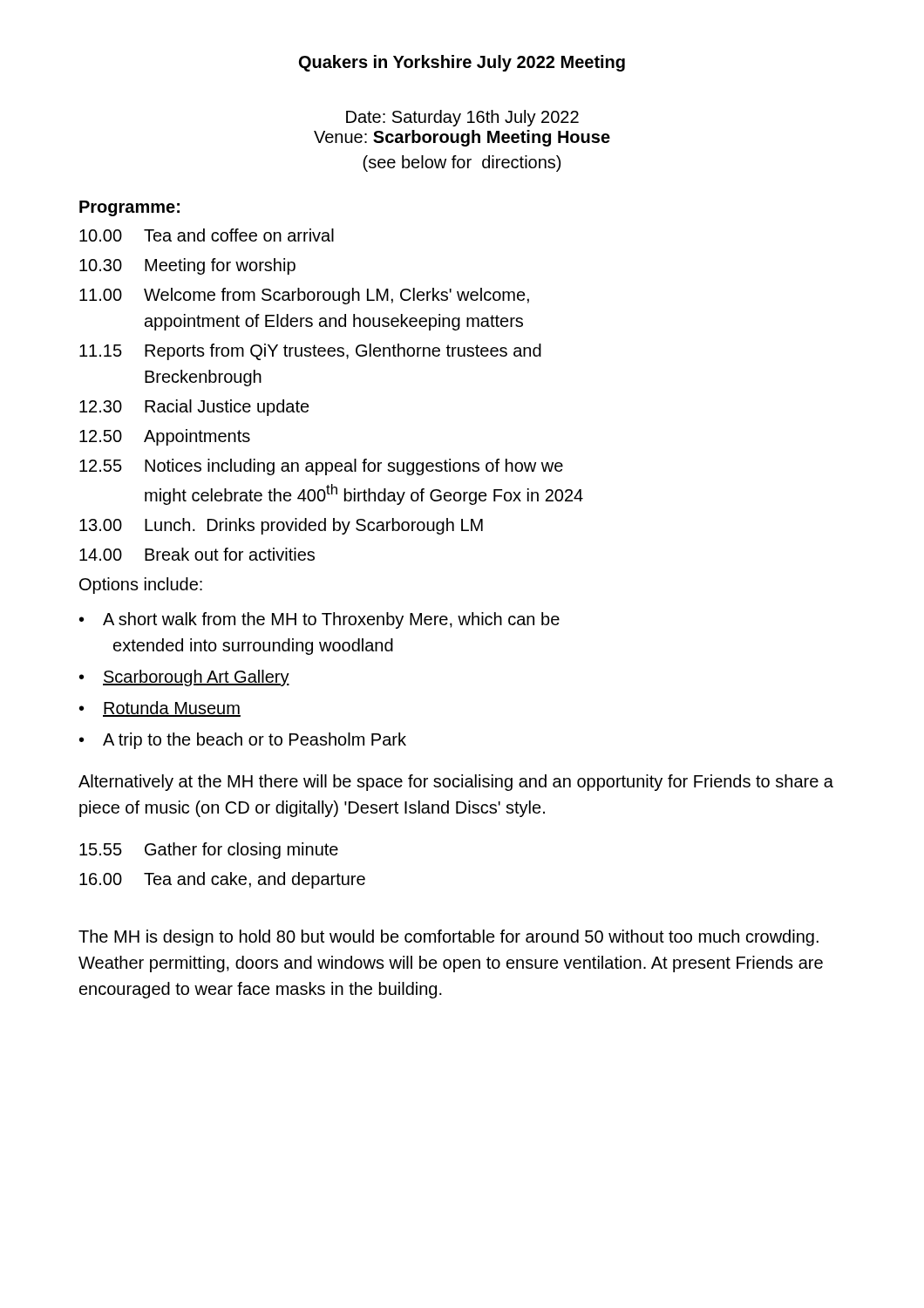Screen dimensions: 1308x924
Task: Click on the list item with the text "12.30 Racial Justice"
Action: pyautogui.click(x=194, y=408)
